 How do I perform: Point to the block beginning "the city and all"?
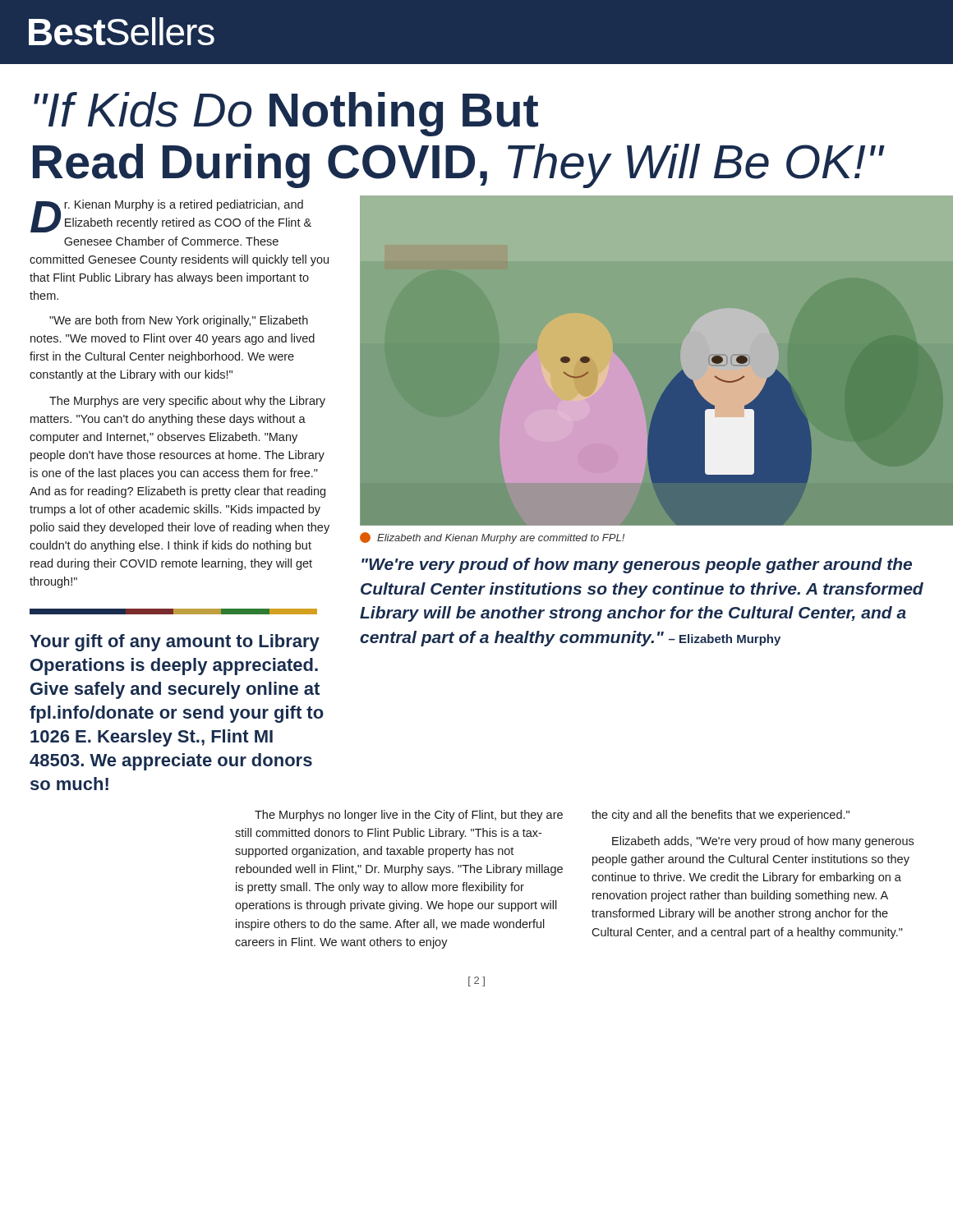(757, 873)
